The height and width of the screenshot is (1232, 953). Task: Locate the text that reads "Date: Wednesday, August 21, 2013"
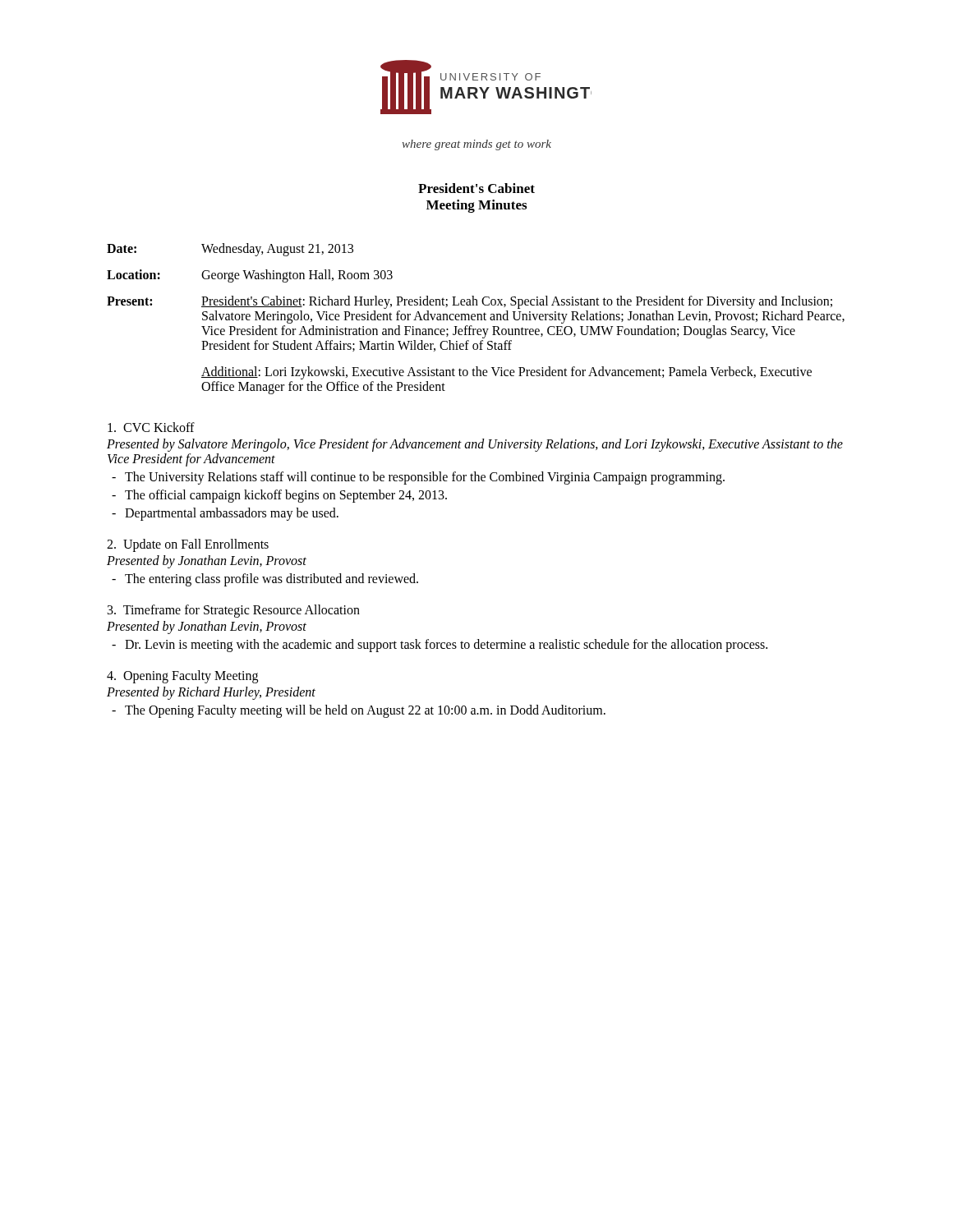pos(230,250)
